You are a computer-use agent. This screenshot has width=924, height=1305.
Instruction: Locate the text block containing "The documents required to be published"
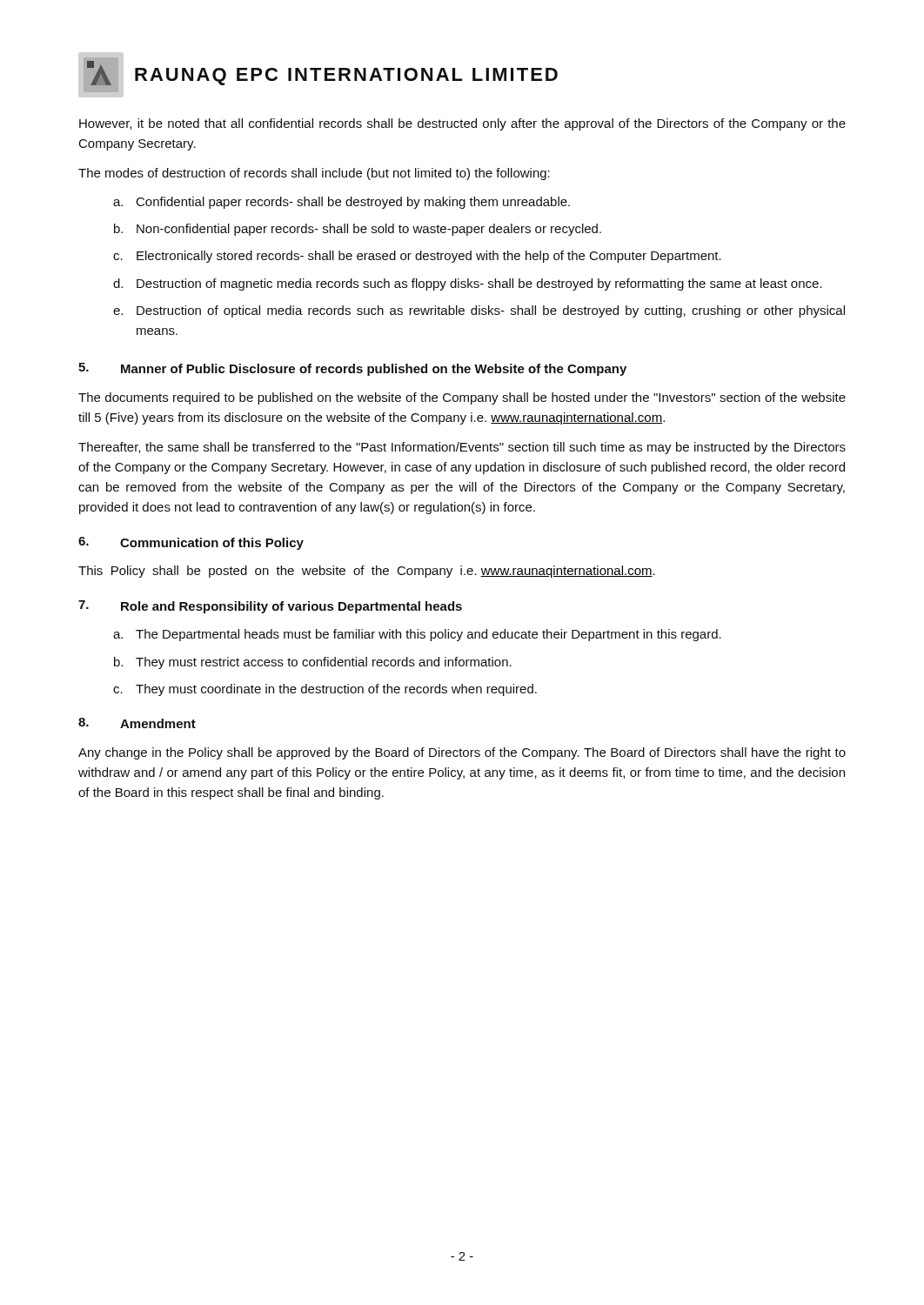[462, 407]
